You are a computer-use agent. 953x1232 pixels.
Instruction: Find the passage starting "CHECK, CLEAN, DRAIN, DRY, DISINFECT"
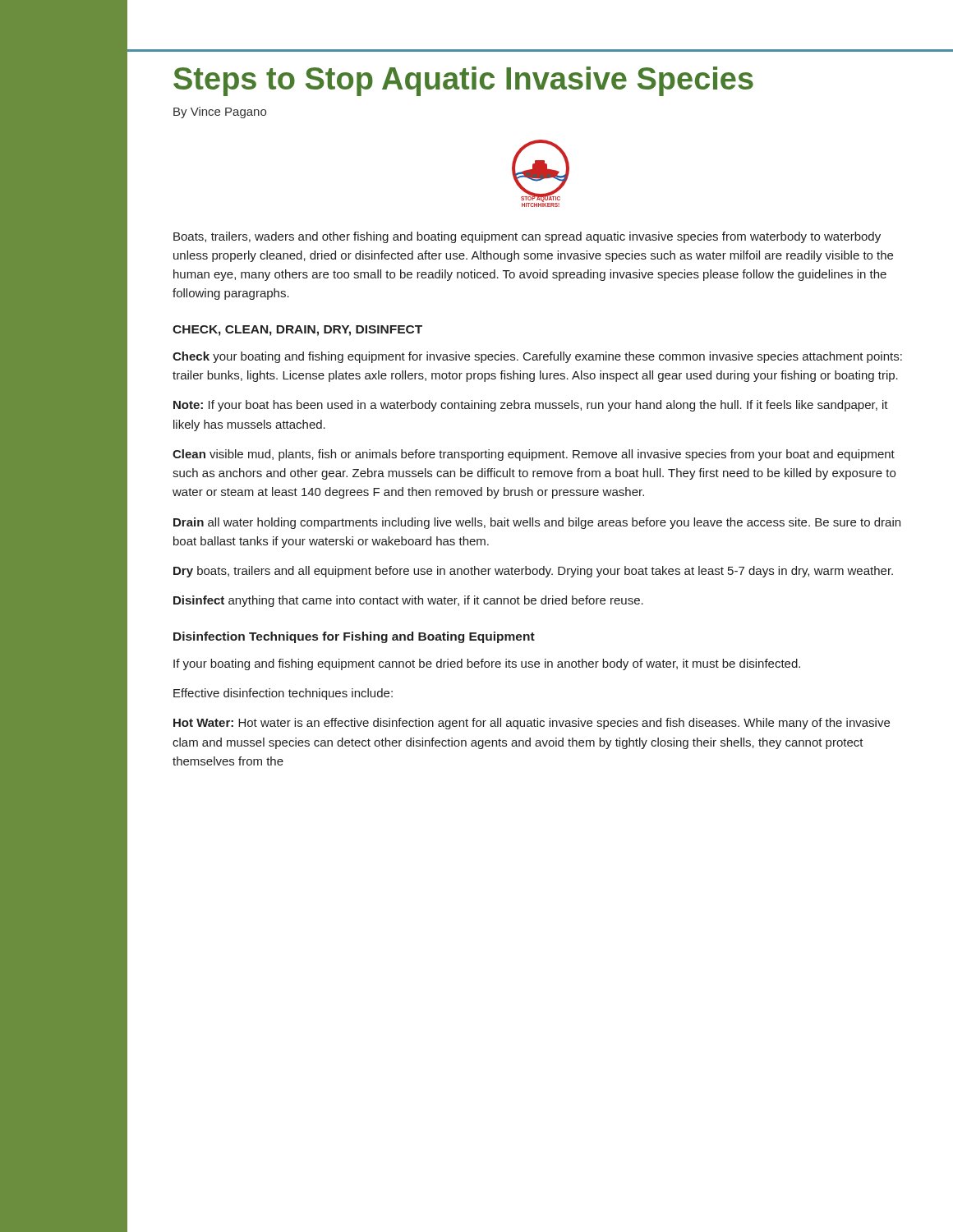click(x=297, y=329)
